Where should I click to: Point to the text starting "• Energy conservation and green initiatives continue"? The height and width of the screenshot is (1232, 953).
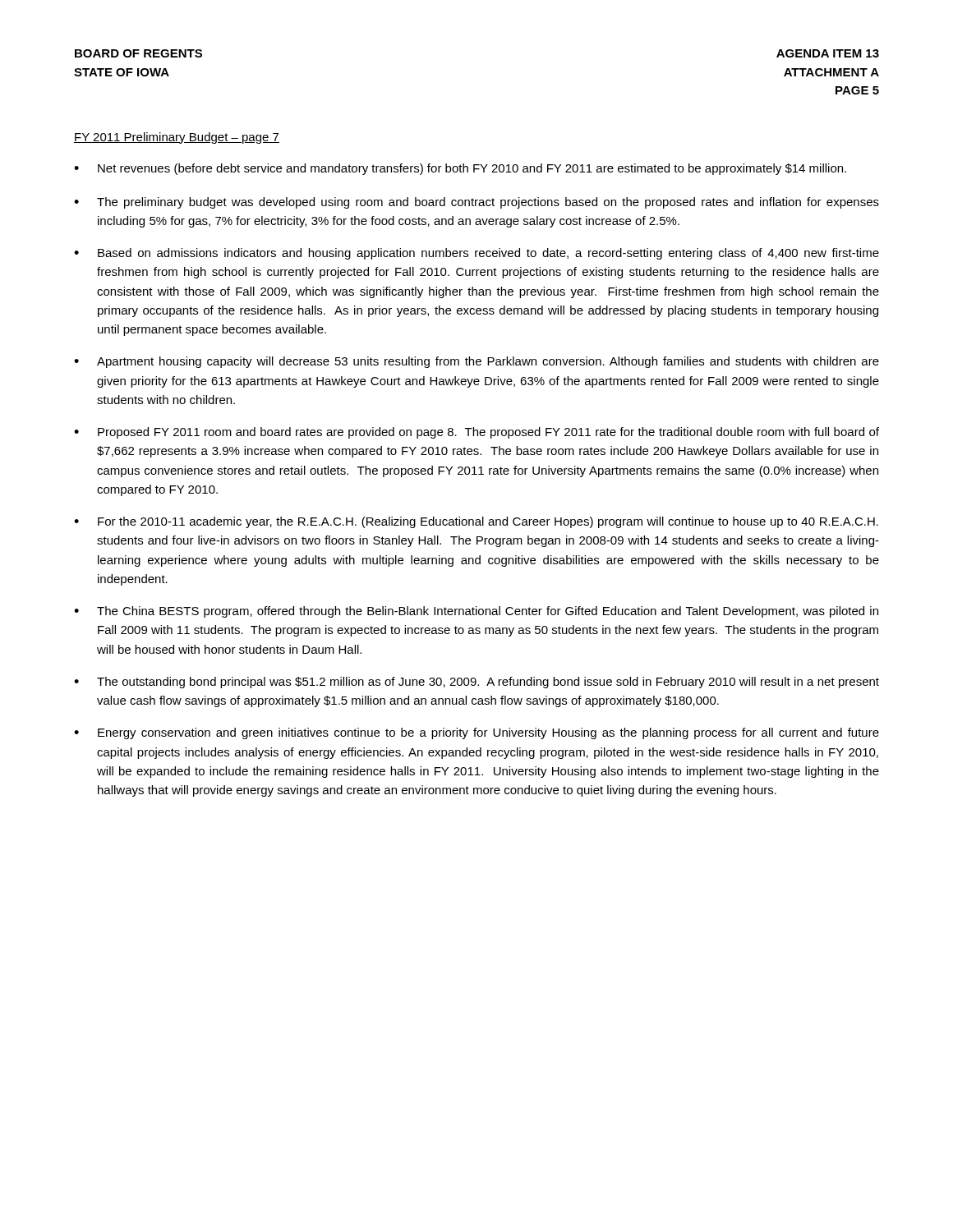pyautogui.click(x=476, y=761)
